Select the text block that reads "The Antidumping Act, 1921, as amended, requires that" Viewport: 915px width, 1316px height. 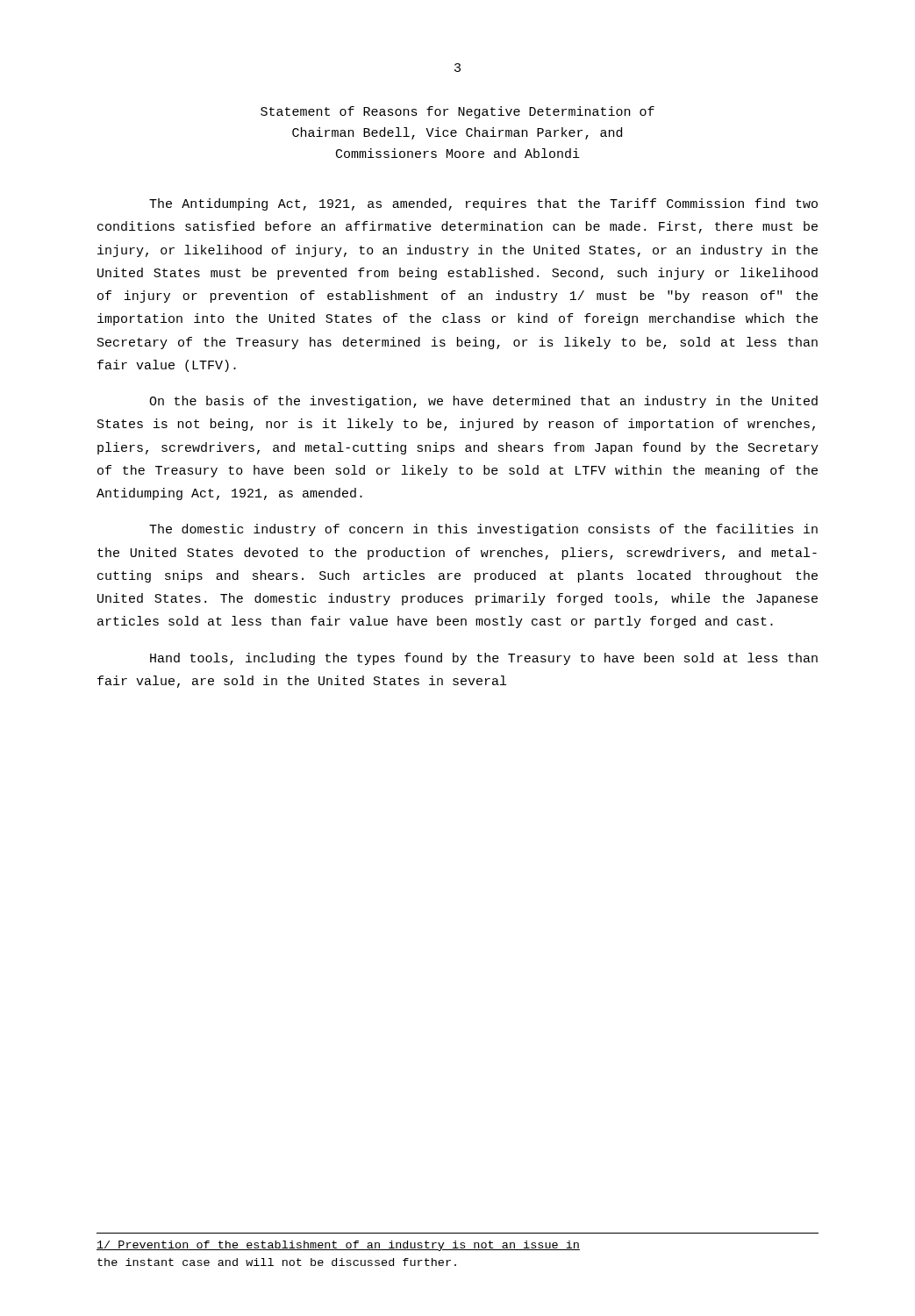458,286
